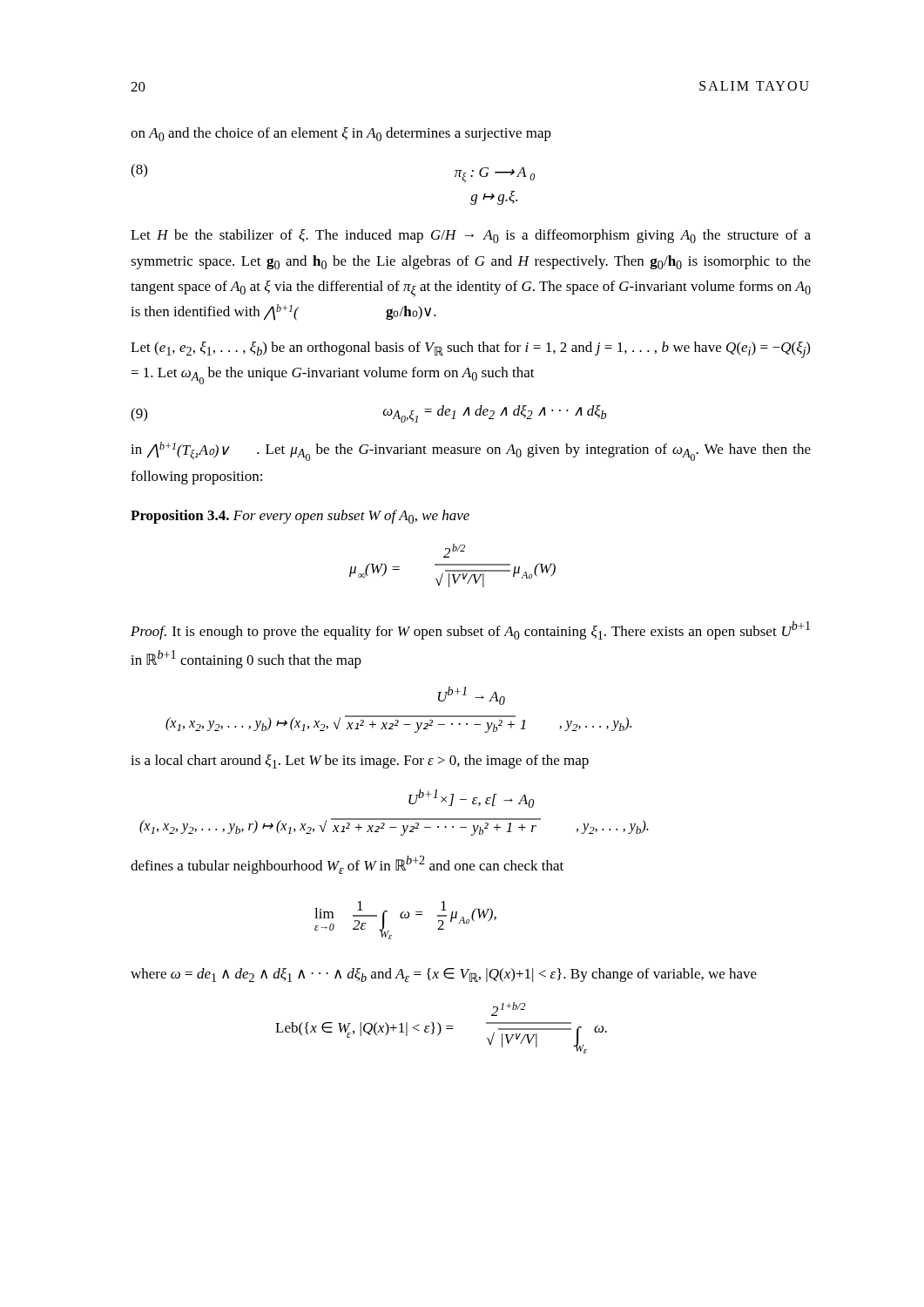Screen dimensions: 1307x924
Task: Locate the block of text that opens with "Proposition 3.4. For every open subset W"
Action: coord(471,517)
